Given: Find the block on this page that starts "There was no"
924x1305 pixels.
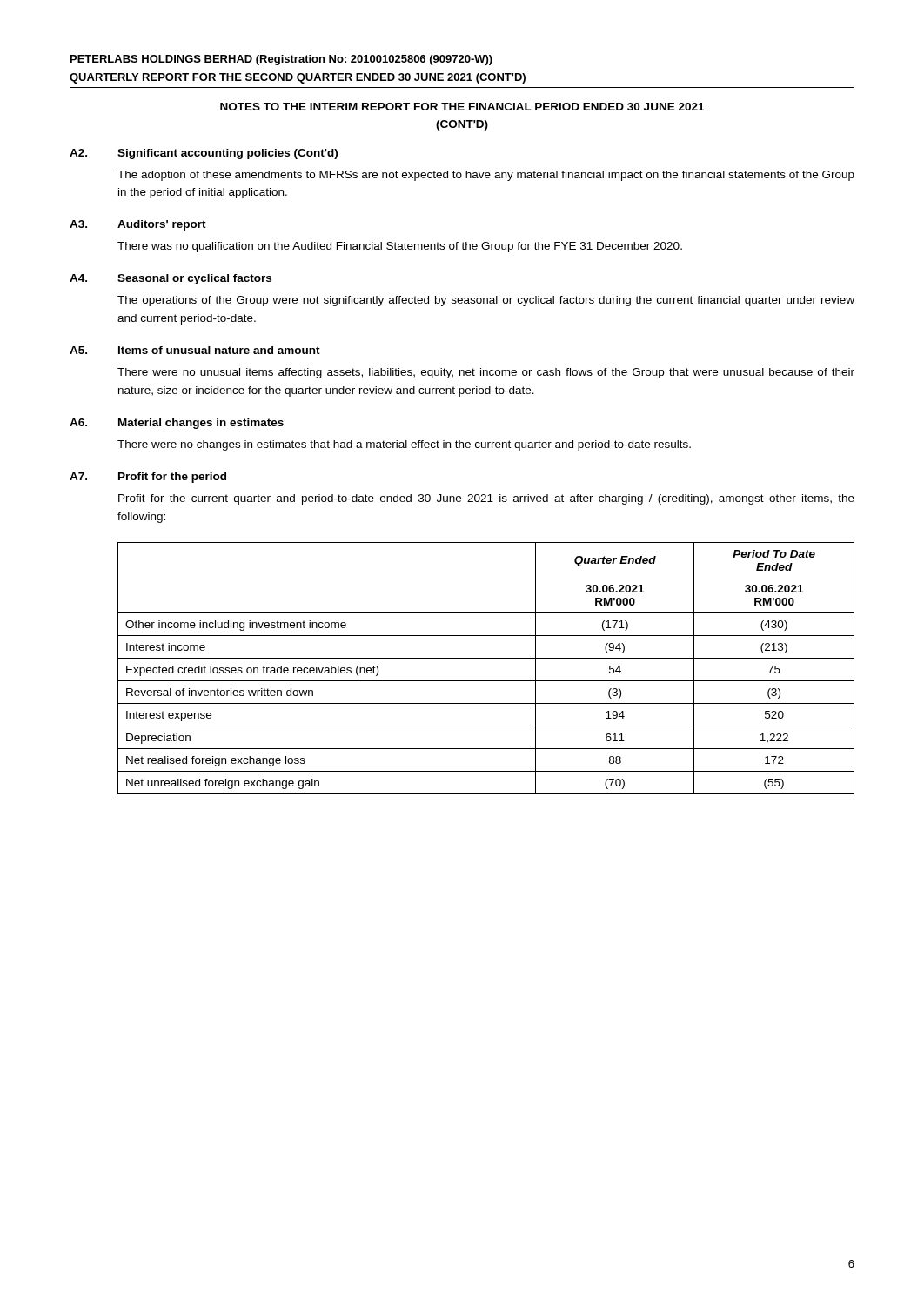Looking at the screenshot, I should click(x=400, y=246).
